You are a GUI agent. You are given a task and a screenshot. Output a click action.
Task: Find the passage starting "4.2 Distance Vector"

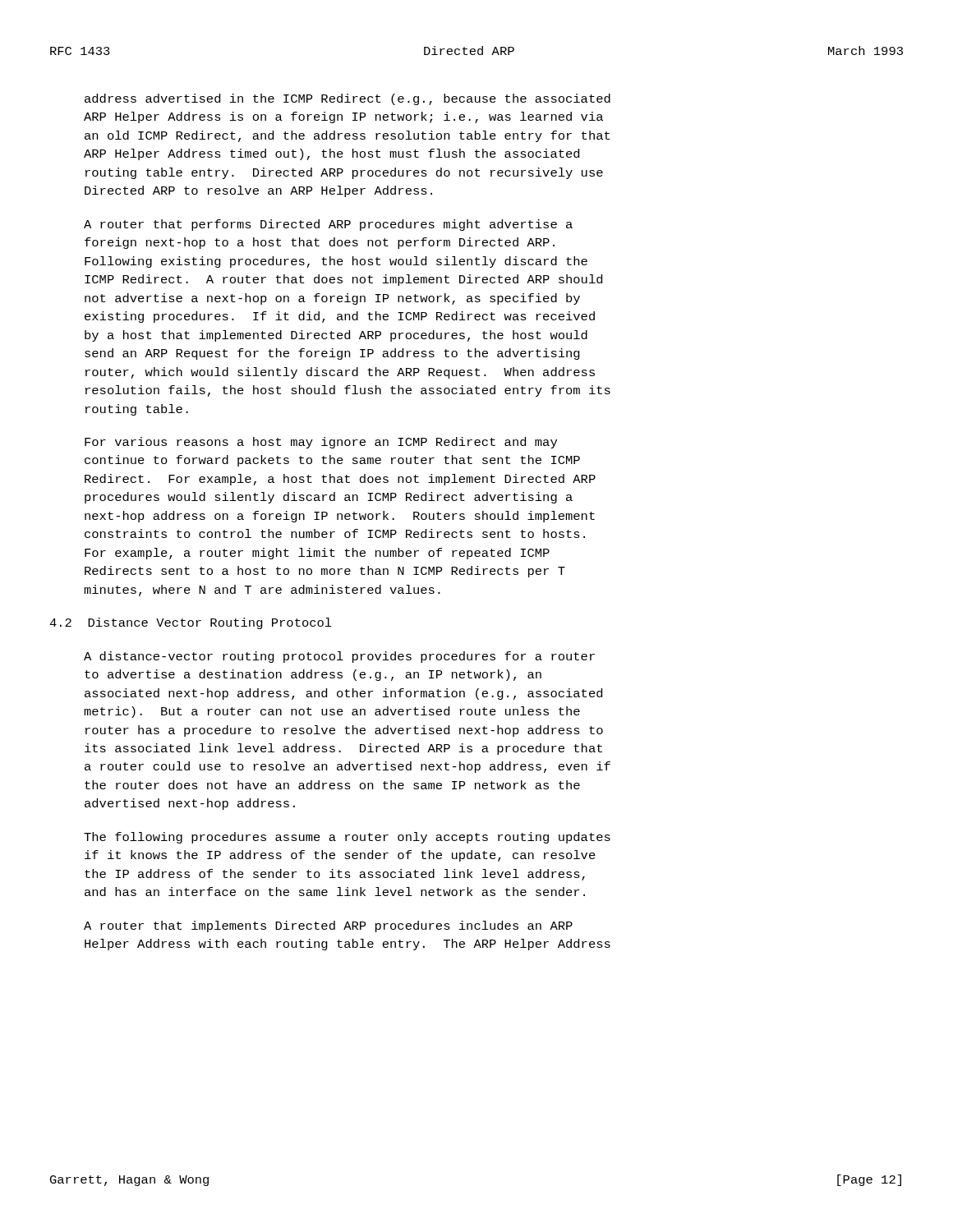[191, 624]
